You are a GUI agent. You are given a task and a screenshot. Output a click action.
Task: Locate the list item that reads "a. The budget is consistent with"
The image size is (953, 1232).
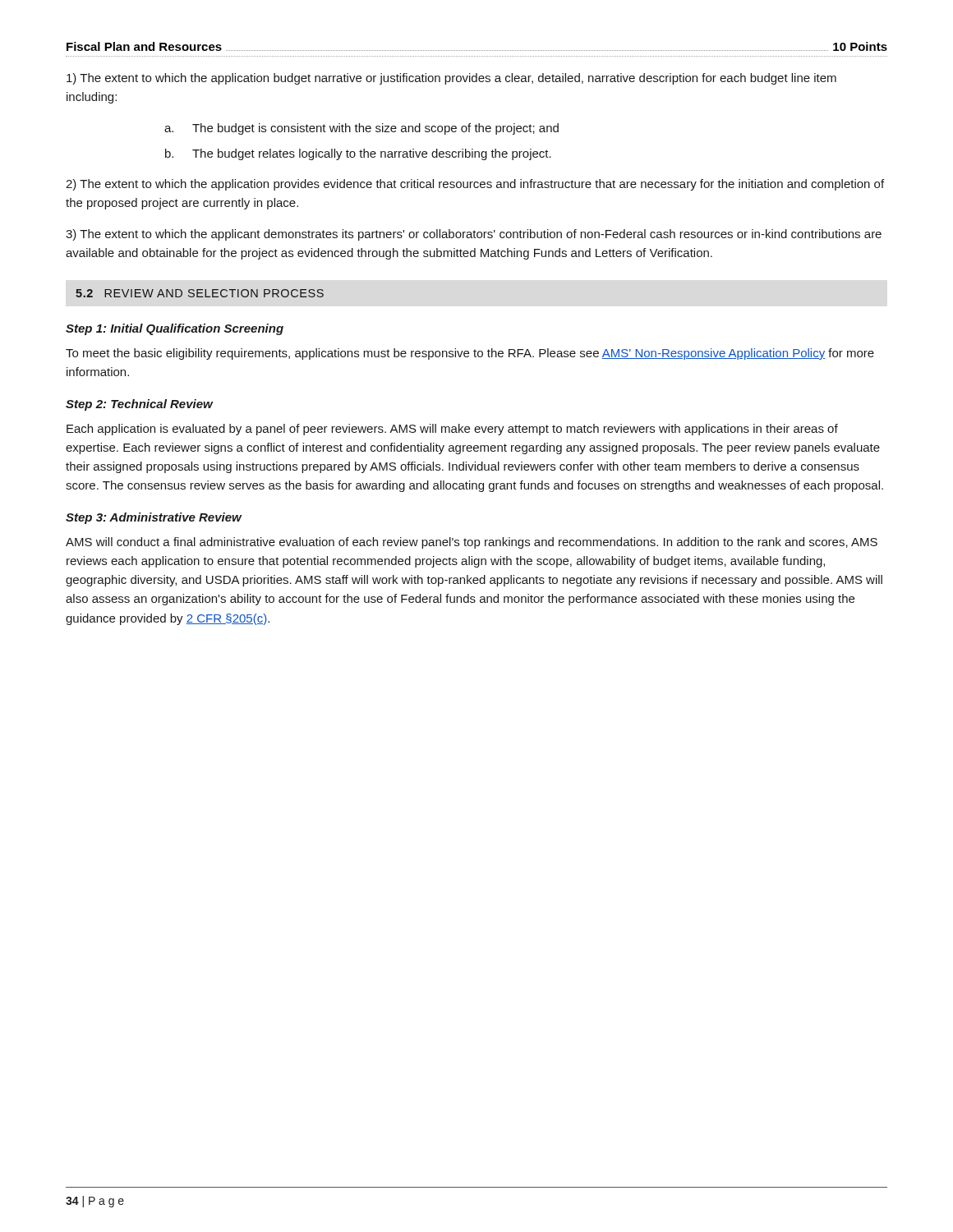click(362, 127)
